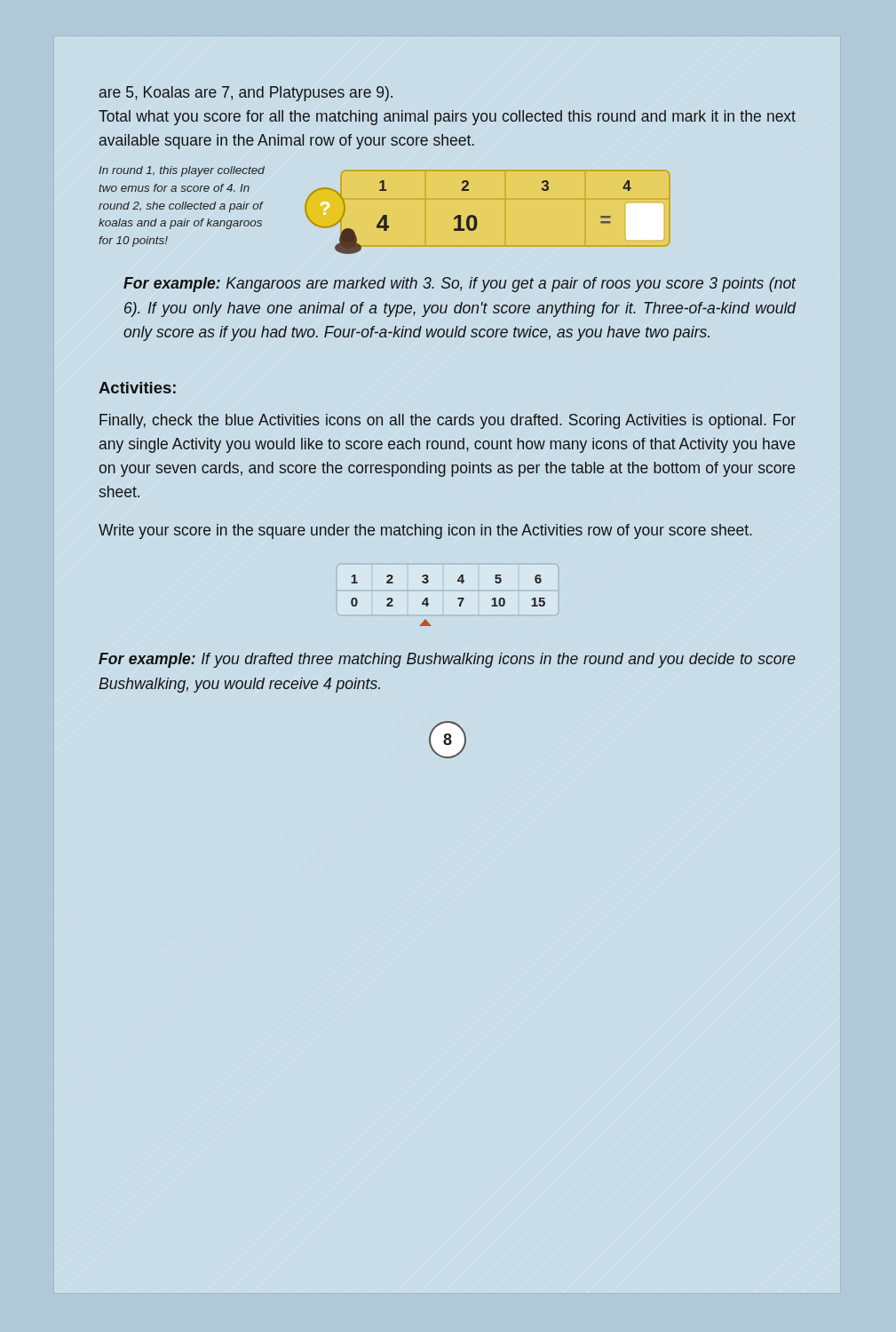896x1332 pixels.
Task: Locate the text block containing "Finally, check the"
Action: click(x=447, y=456)
